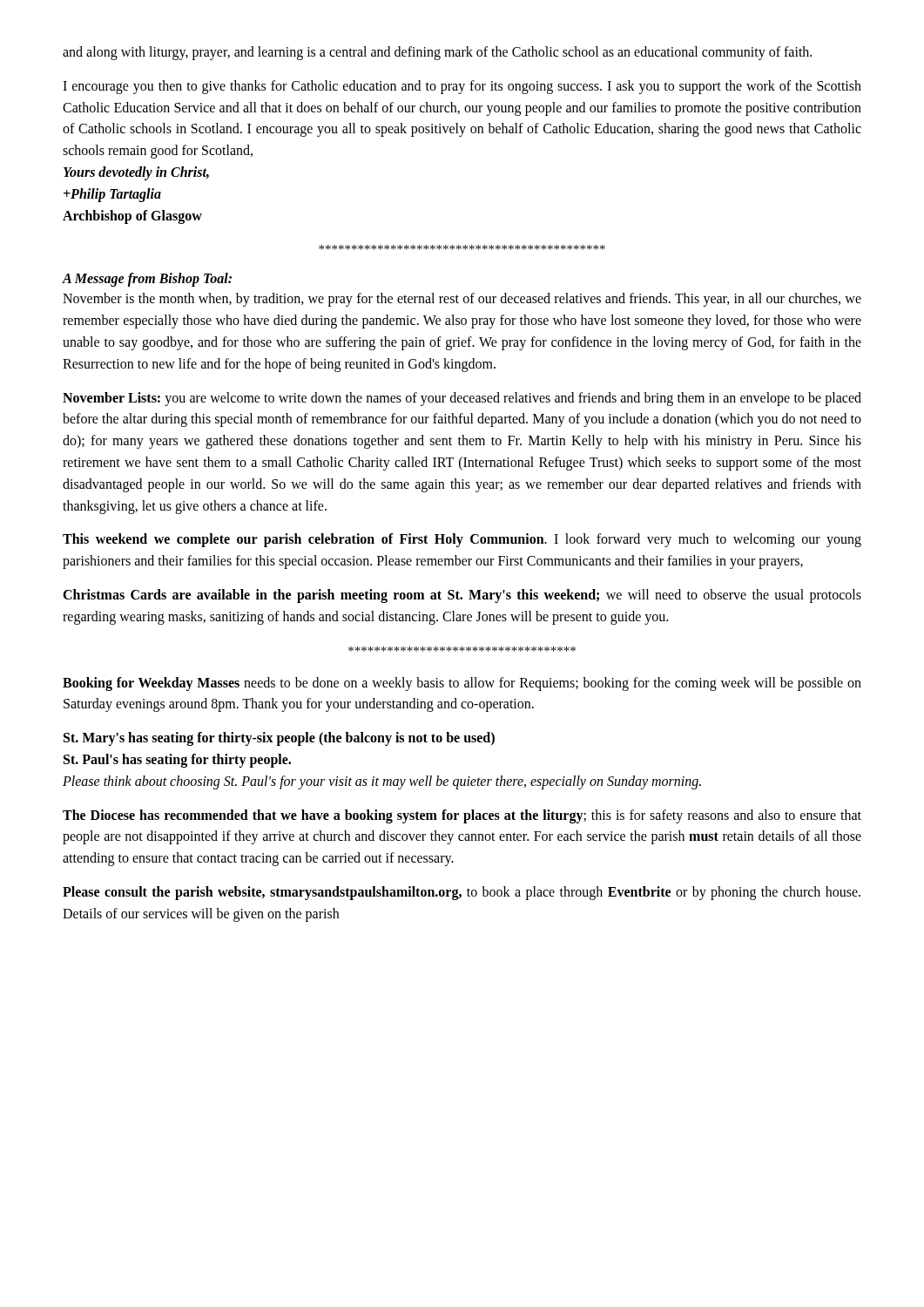Locate the text block containing "November Lists: you are welcome to"
The image size is (924, 1307).
click(462, 451)
